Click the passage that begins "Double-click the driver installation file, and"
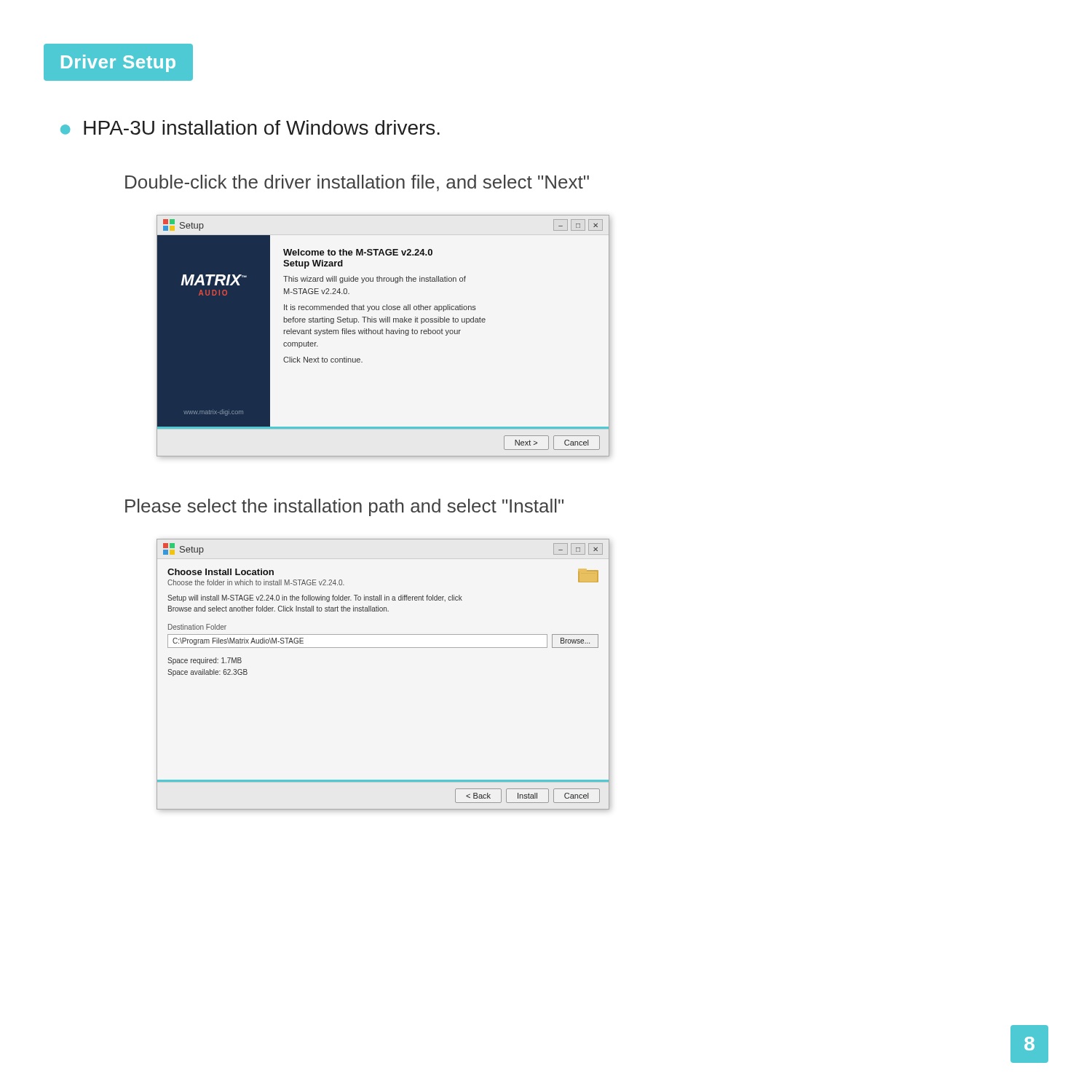 357,182
